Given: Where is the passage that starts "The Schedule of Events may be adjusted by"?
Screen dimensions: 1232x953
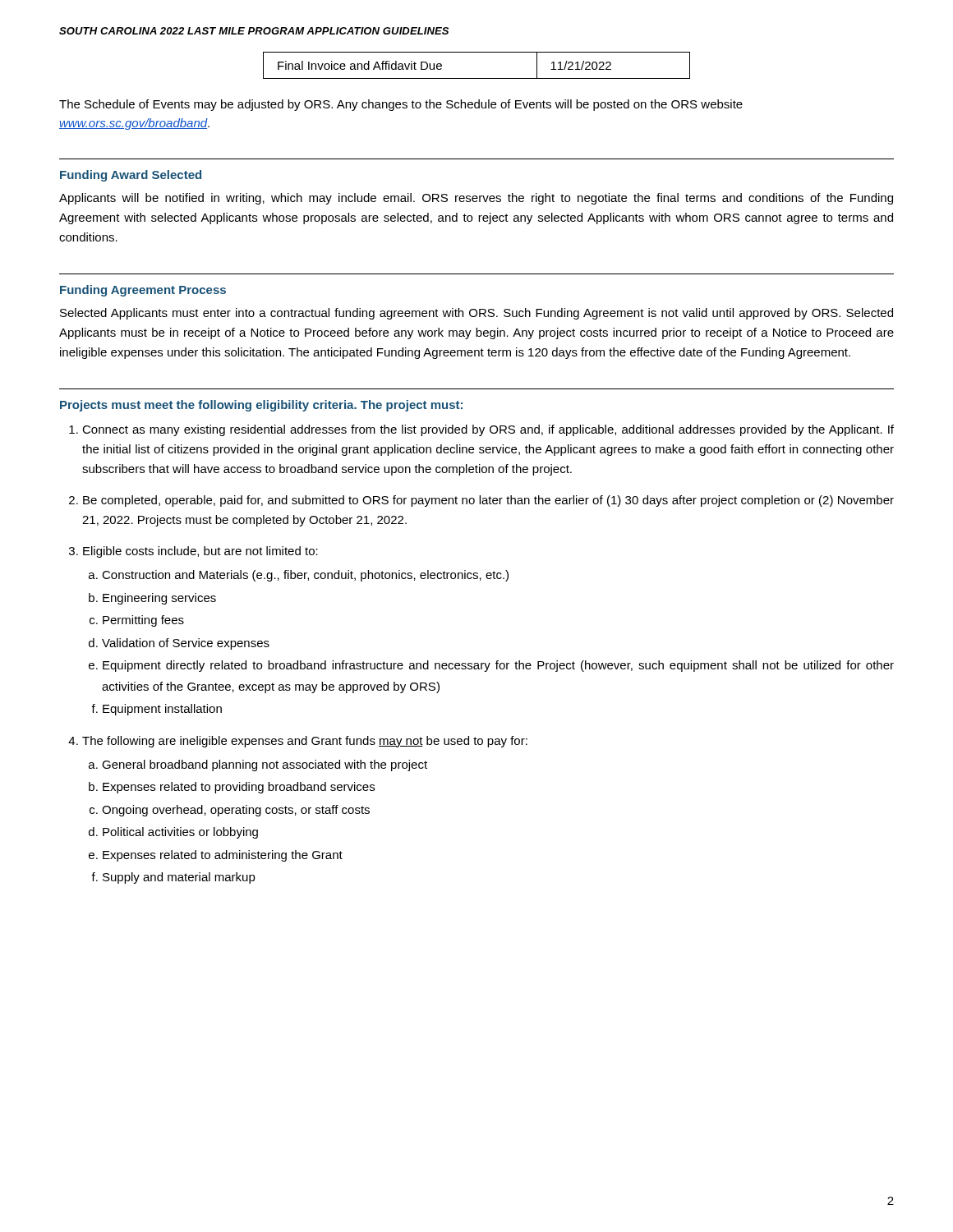Looking at the screenshot, I should (x=401, y=113).
